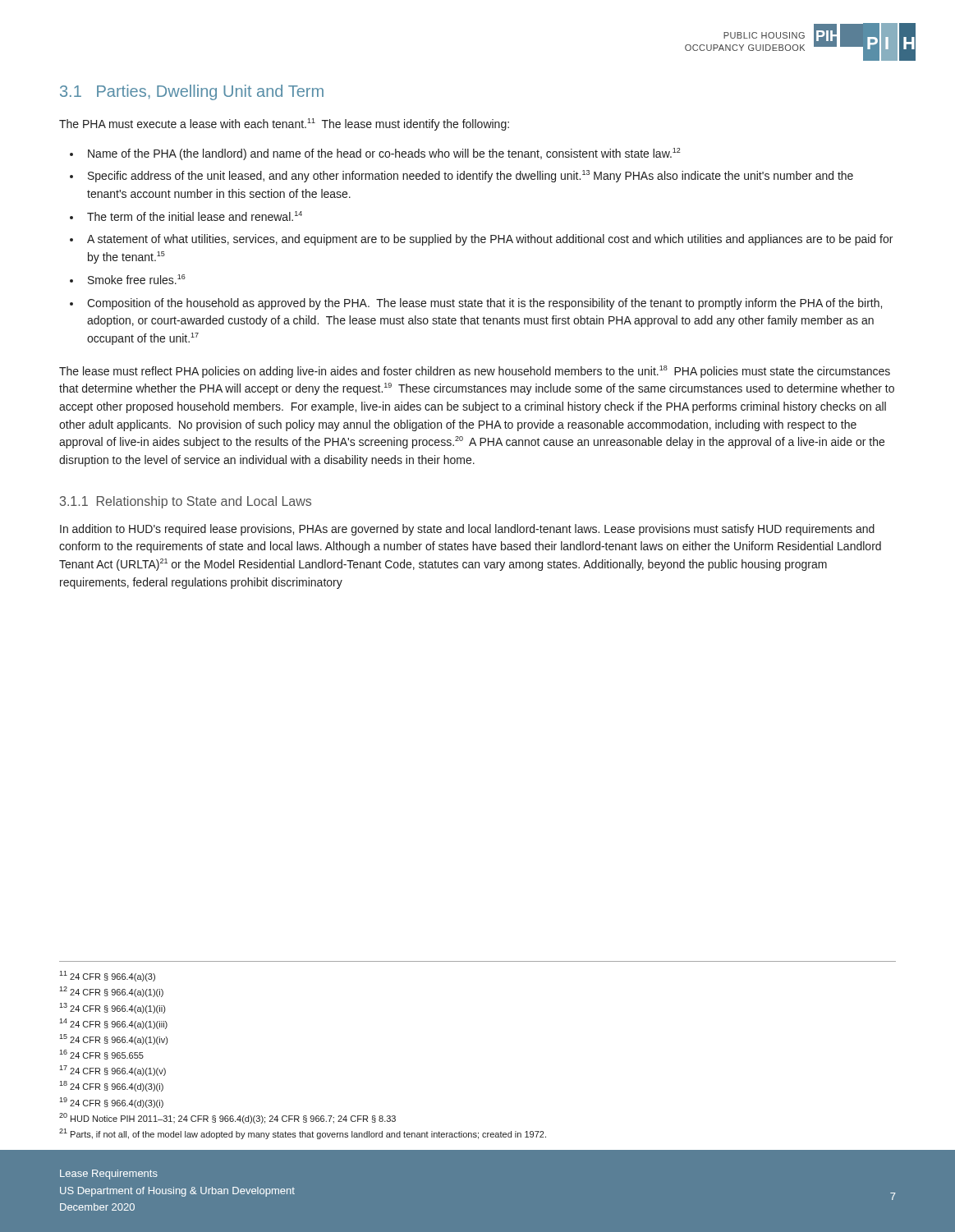Point to "17 24 CFR § 966.4(a)(1)(v)"
The width and height of the screenshot is (955, 1232).
113,1070
